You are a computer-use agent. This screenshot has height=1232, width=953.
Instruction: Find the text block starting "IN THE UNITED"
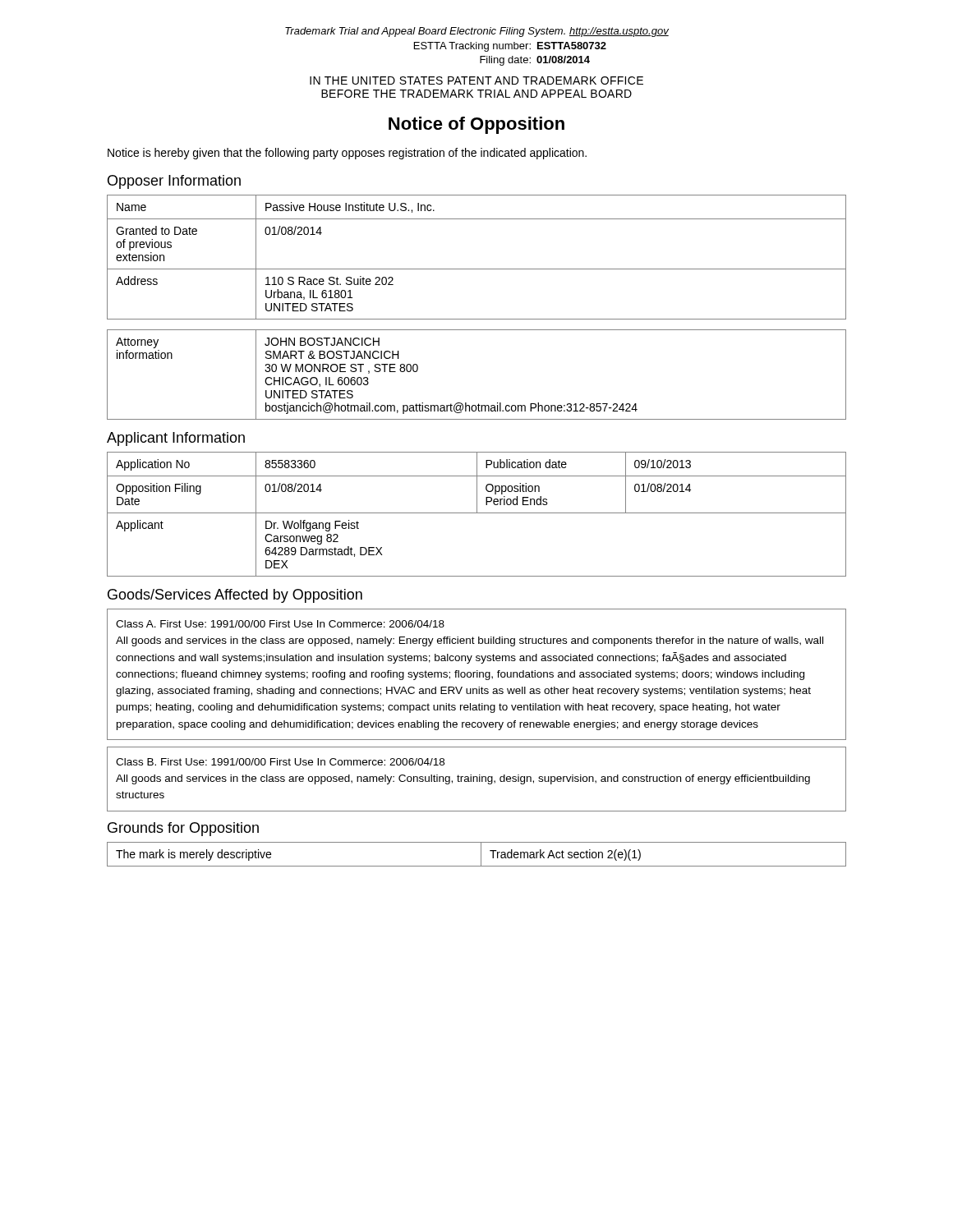476,87
